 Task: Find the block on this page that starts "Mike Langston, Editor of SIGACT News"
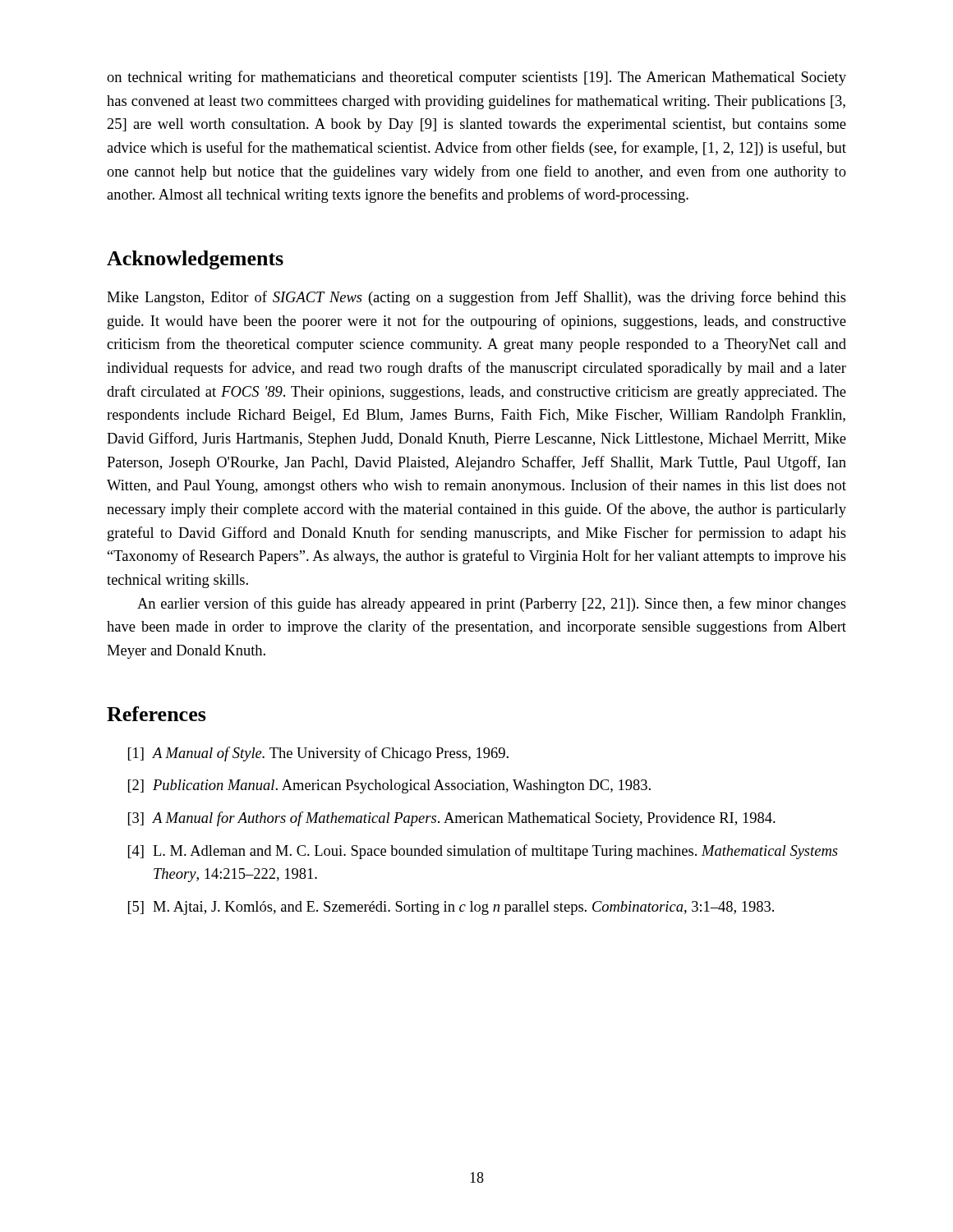[476, 474]
